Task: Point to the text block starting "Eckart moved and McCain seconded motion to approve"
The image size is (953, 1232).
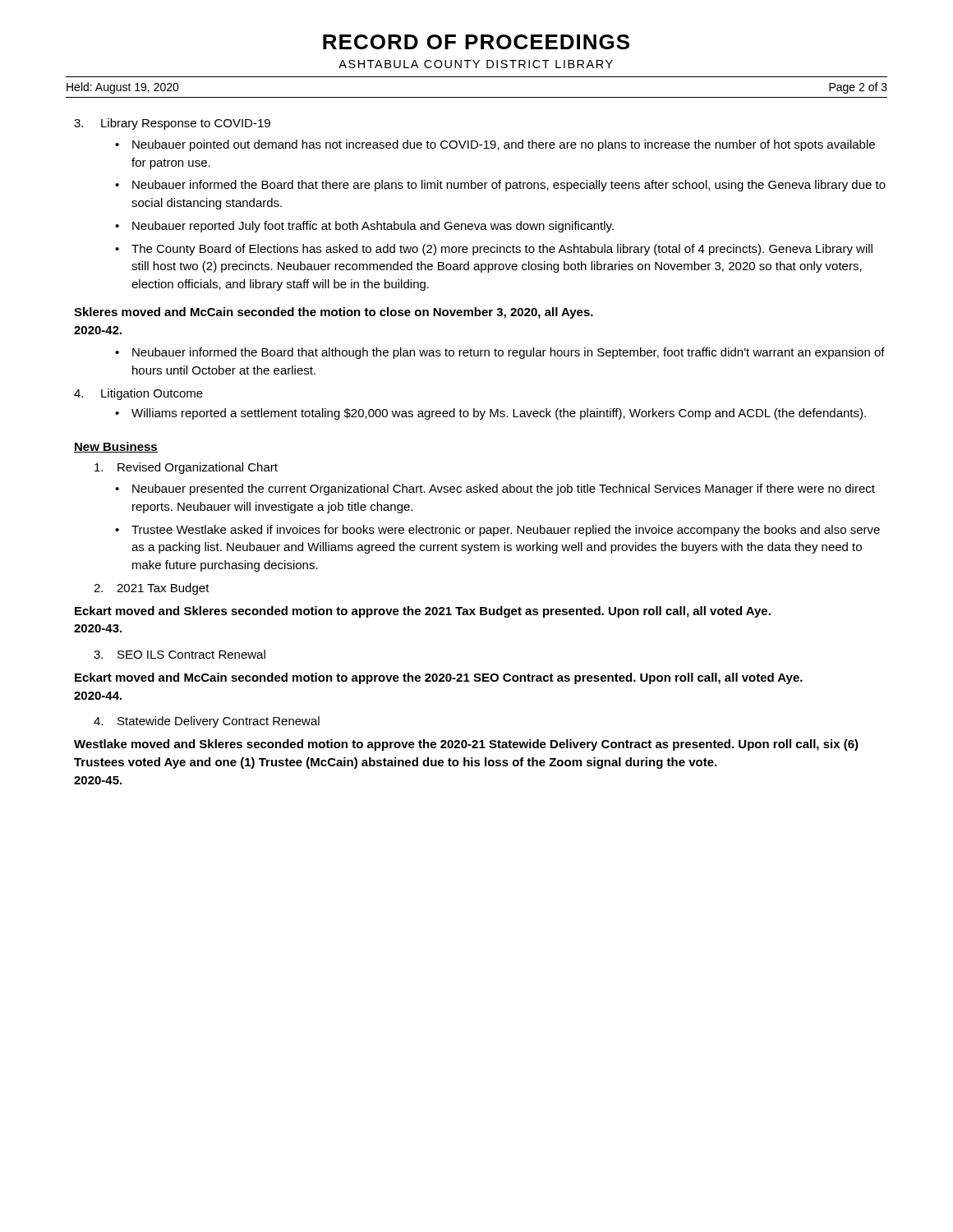Action: (x=438, y=686)
